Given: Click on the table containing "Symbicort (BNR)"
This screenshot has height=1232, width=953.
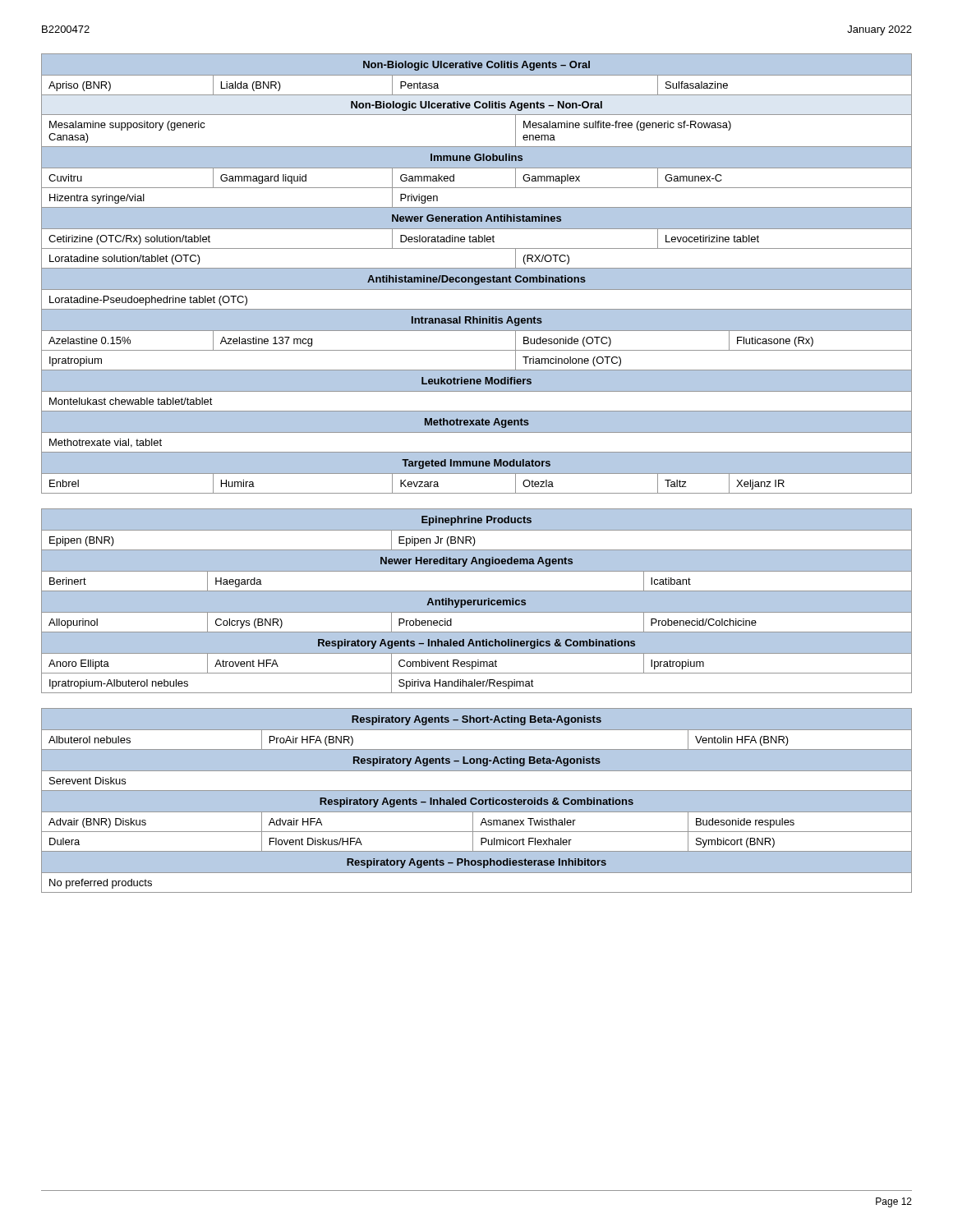Looking at the screenshot, I should pos(476,800).
